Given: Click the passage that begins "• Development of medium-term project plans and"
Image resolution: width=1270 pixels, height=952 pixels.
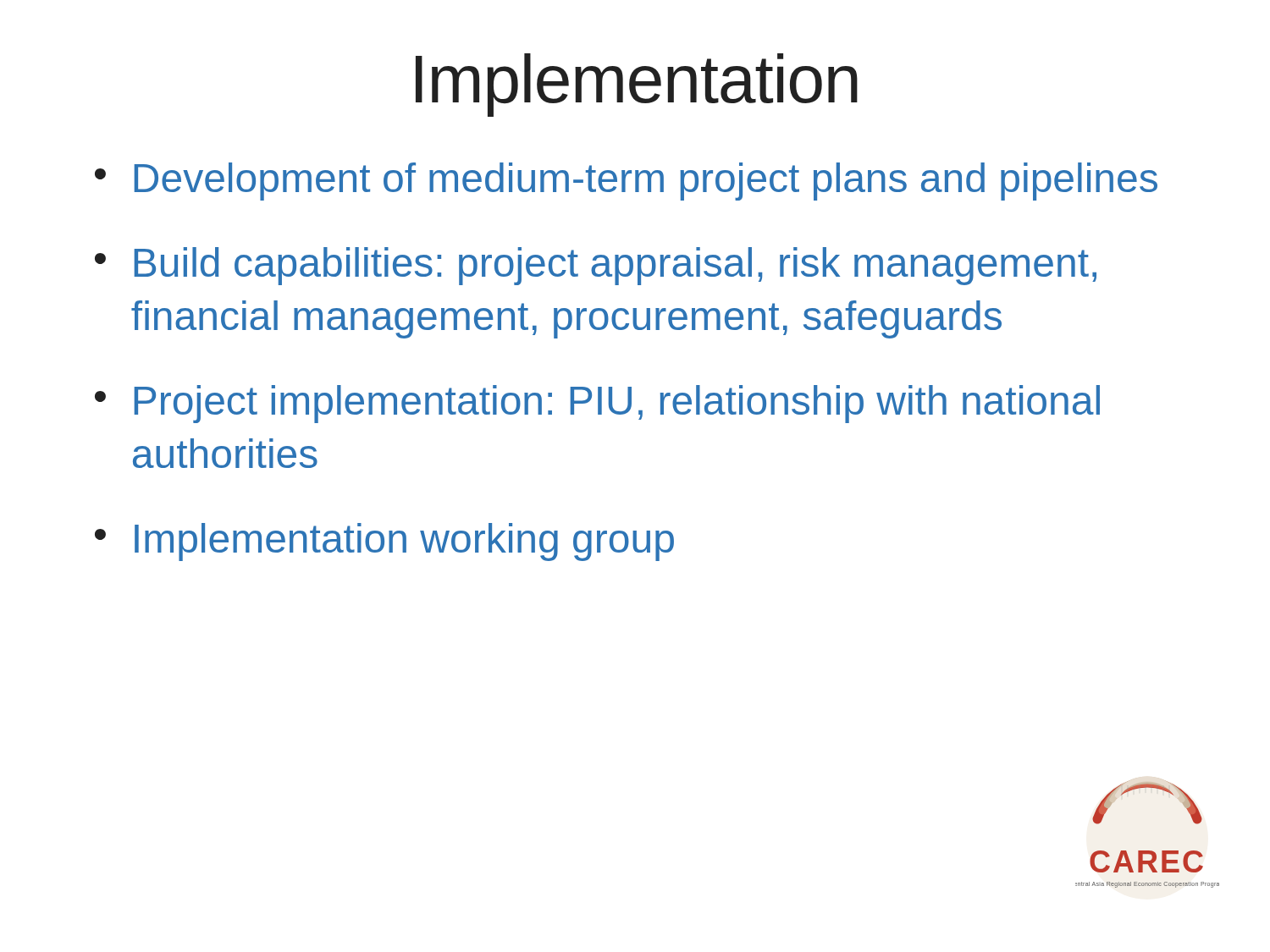Looking at the screenshot, I should 626,179.
